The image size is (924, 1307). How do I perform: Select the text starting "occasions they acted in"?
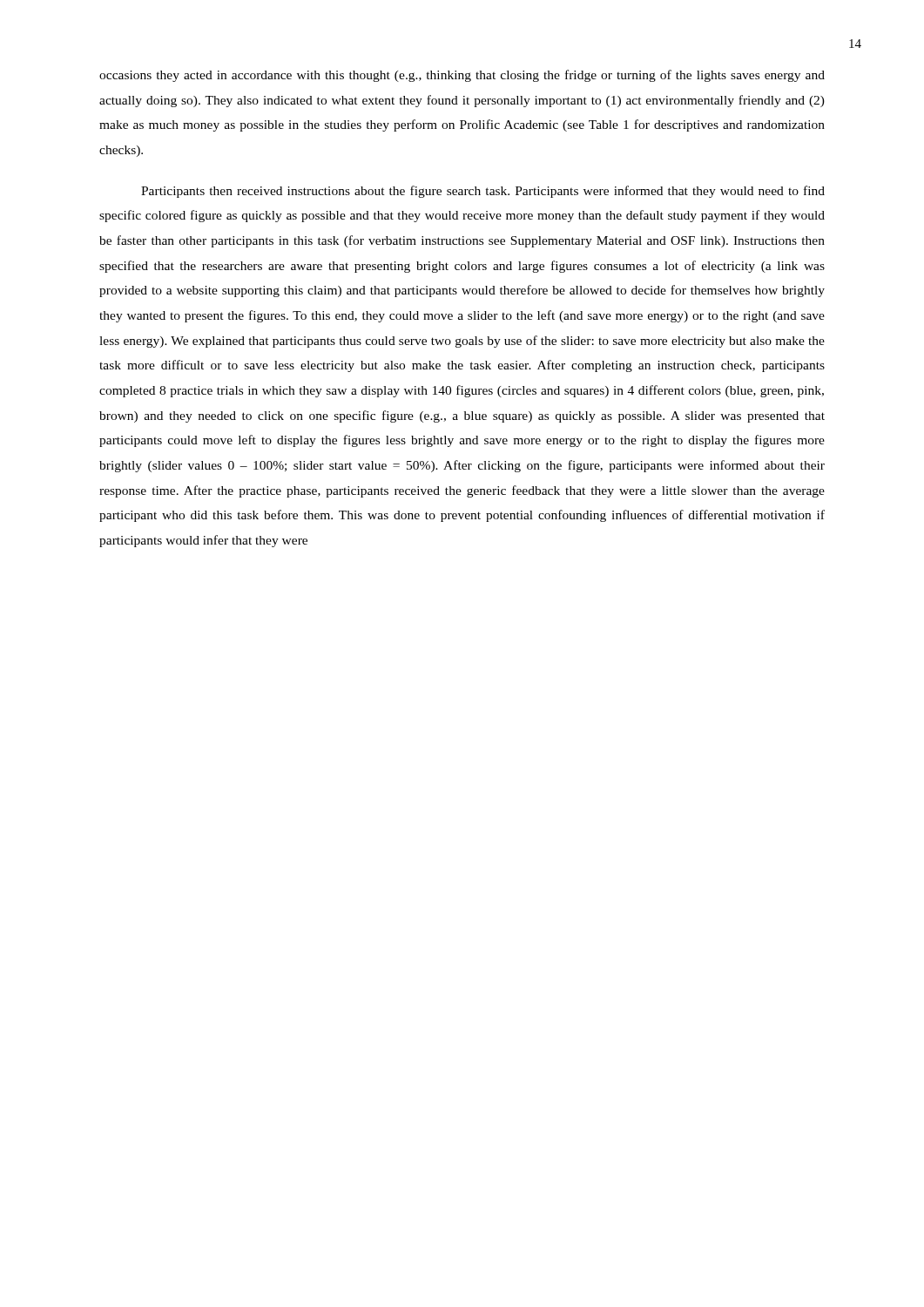(462, 112)
